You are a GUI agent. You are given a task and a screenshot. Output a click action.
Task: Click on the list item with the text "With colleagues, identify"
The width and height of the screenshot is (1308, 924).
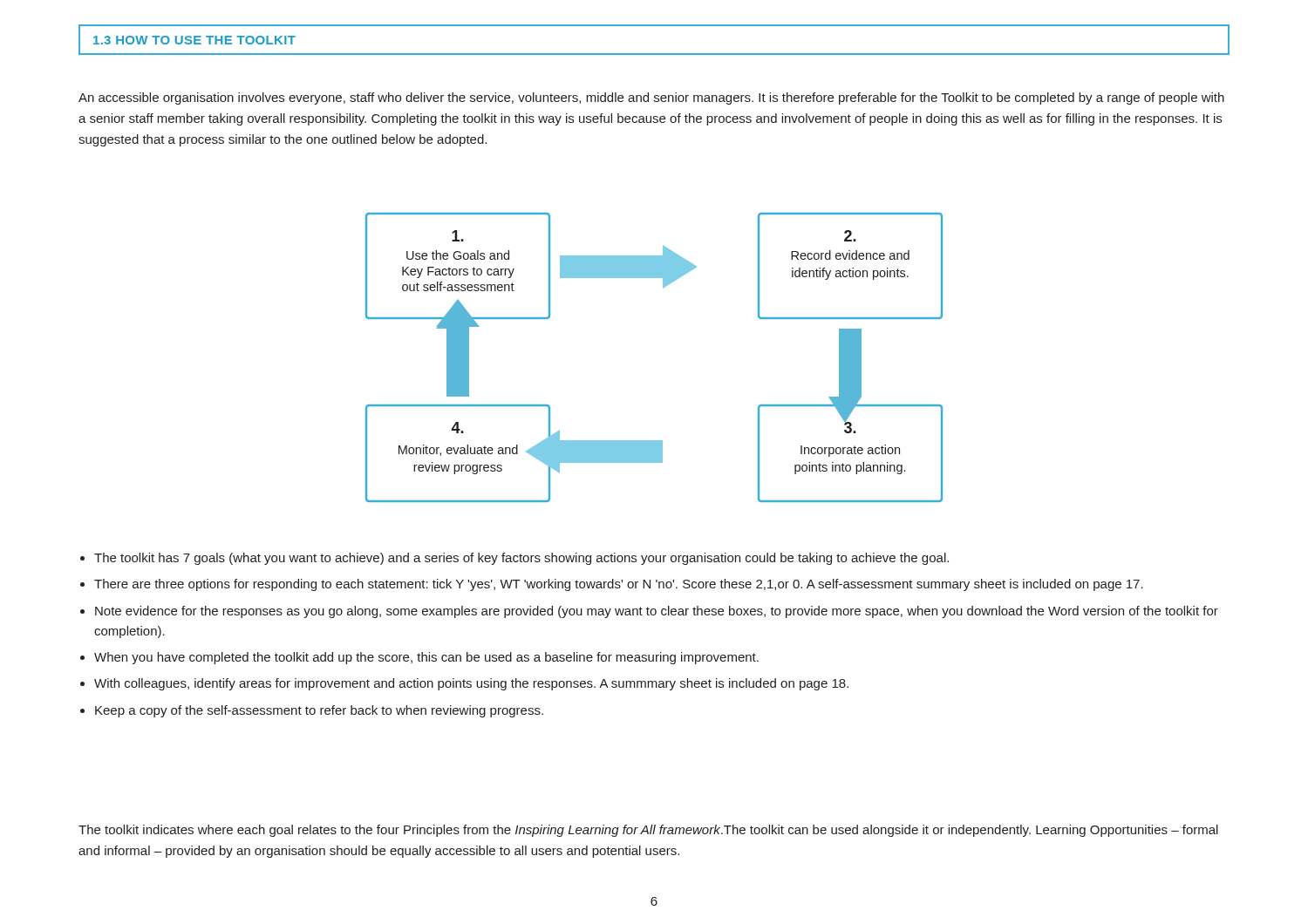click(472, 683)
